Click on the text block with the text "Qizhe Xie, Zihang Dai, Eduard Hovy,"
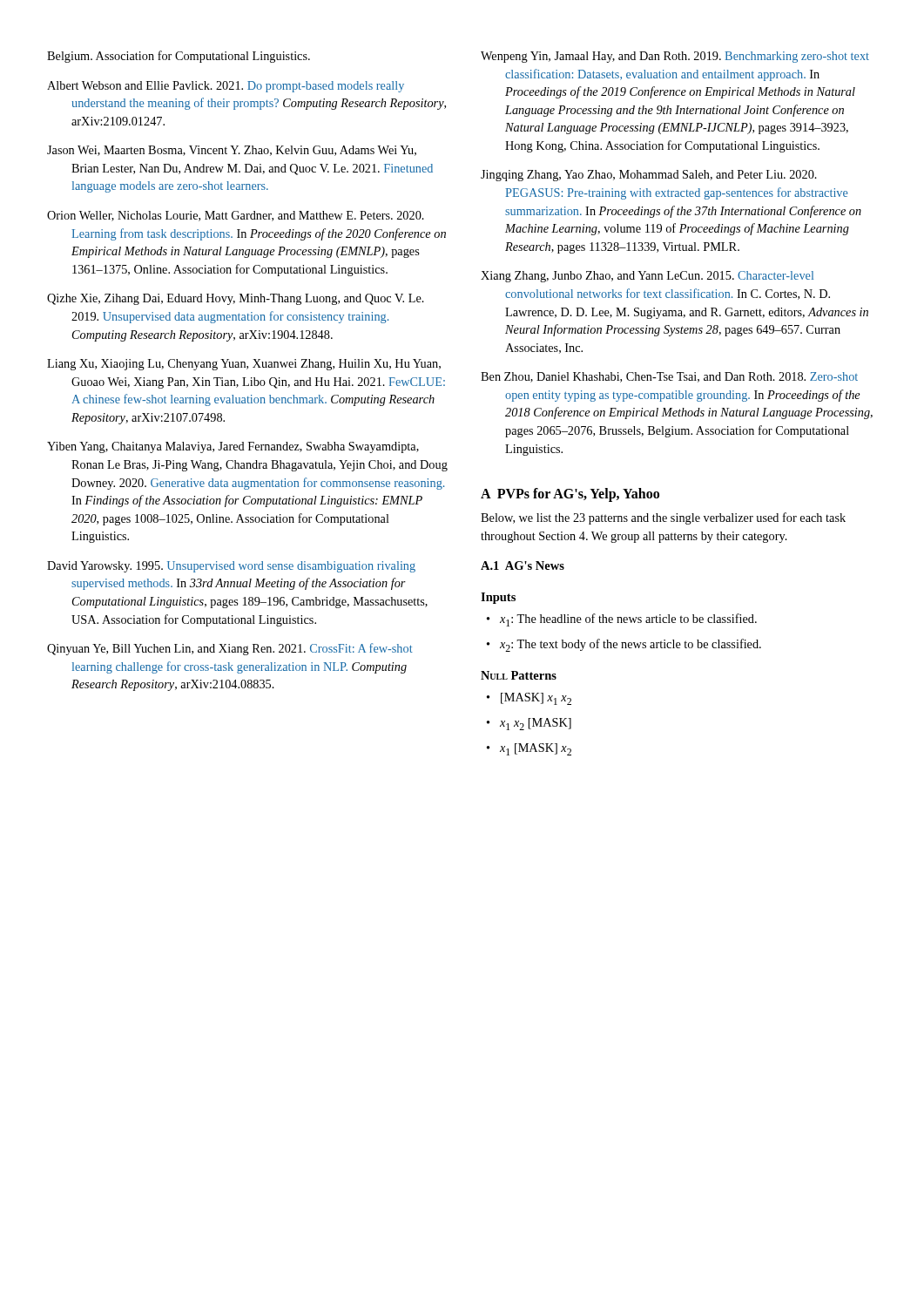The width and height of the screenshot is (924, 1307). pos(236,316)
